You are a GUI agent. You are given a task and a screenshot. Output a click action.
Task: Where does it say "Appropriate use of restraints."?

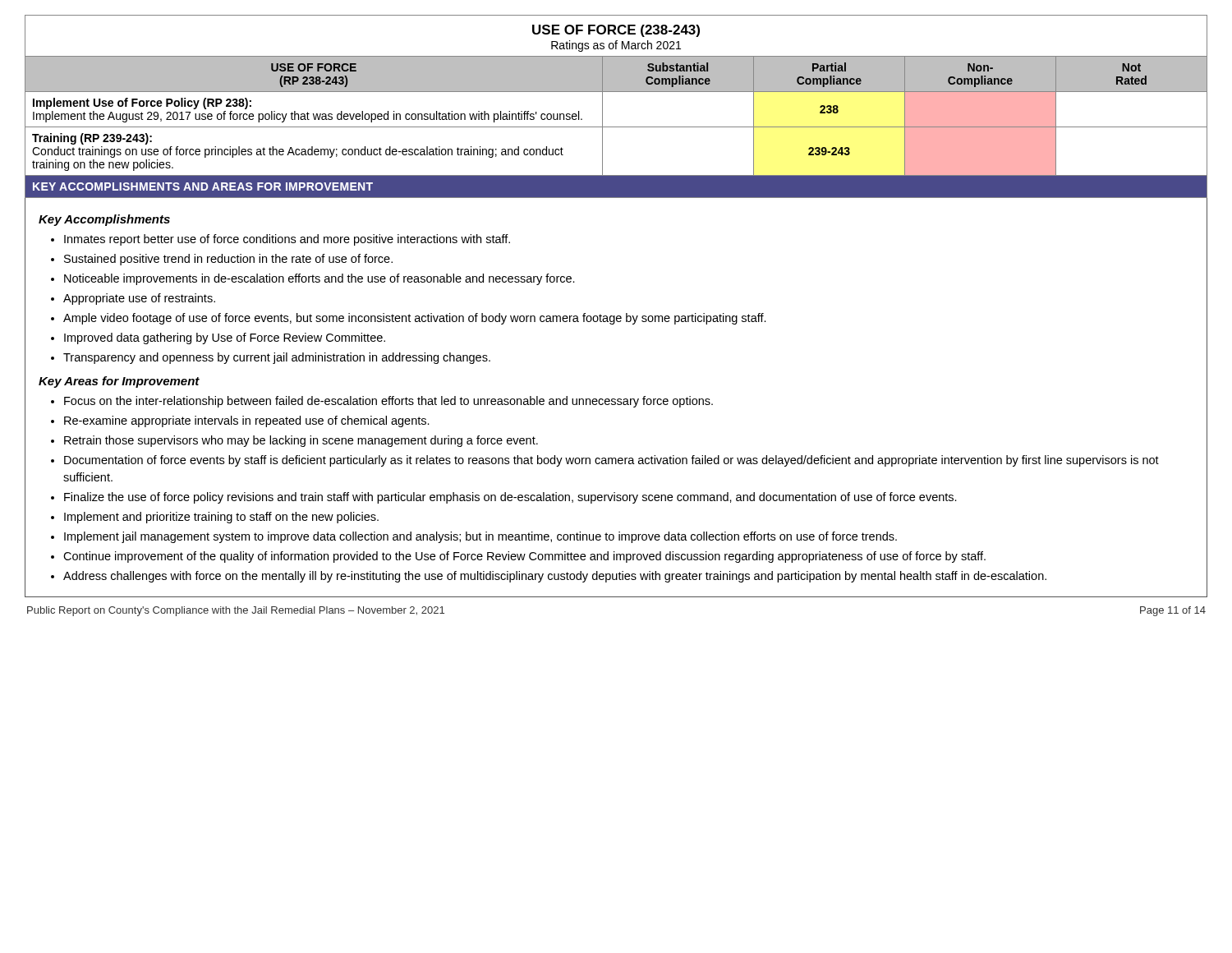coord(140,298)
